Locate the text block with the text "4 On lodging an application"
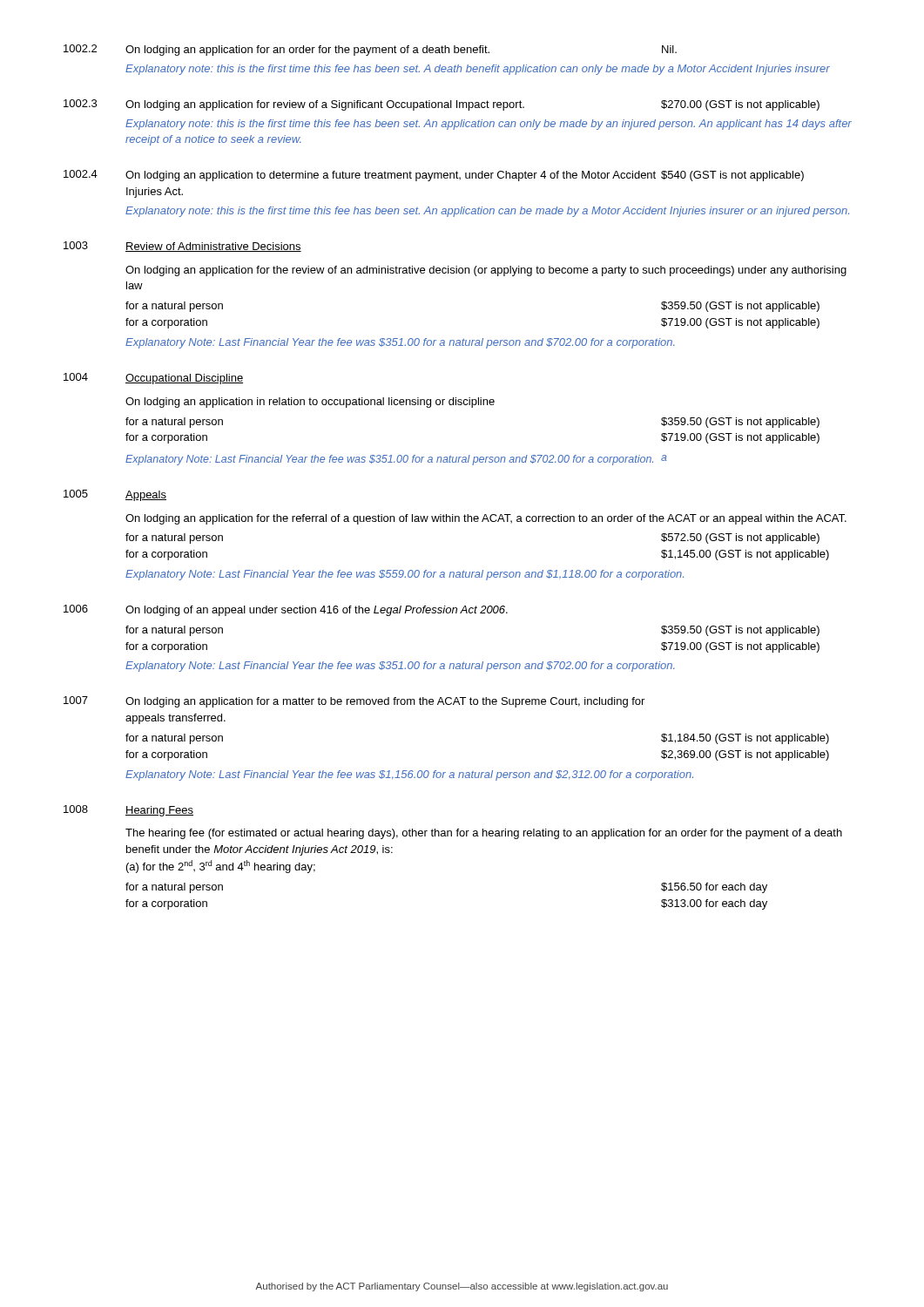The height and width of the screenshot is (1307, 924). tap(434, 176)
